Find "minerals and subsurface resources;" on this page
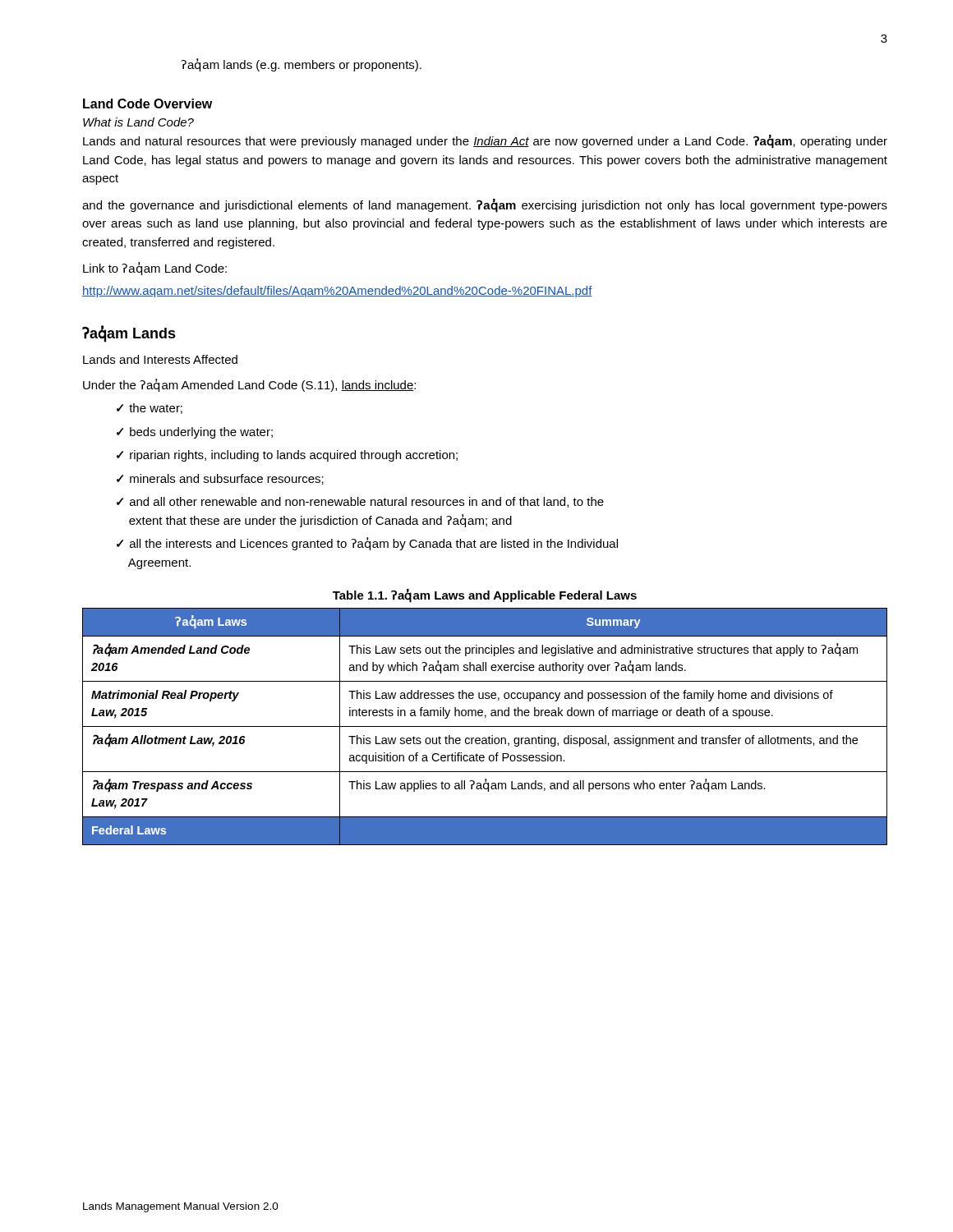This screenshot has height=1232, width=953. (x=227, y=478)
